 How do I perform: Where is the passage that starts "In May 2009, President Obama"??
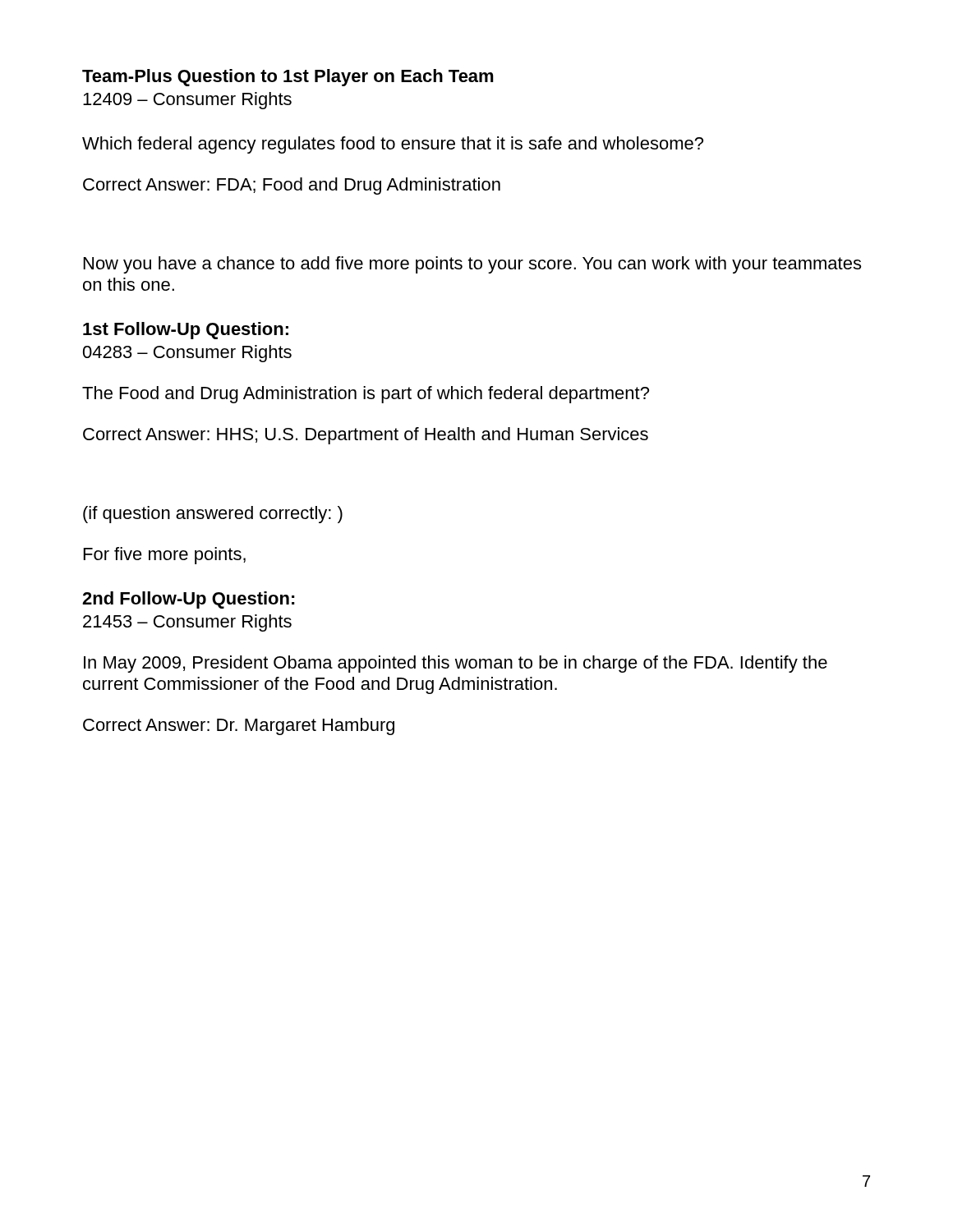[455, 673]
